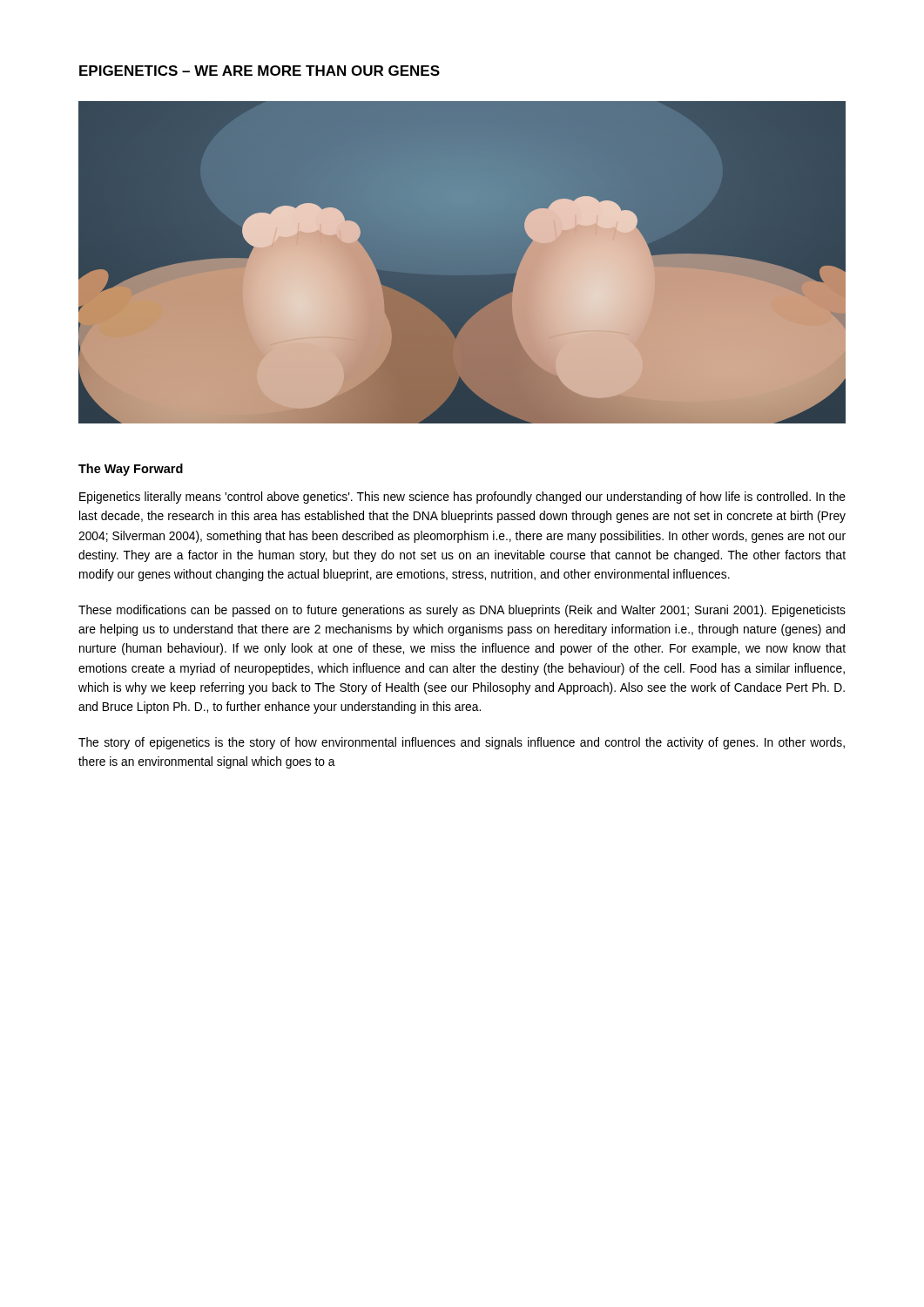Viewport: 924px width, 1307px height.
Task: Select the photo
Action: [x=462, y=264]
